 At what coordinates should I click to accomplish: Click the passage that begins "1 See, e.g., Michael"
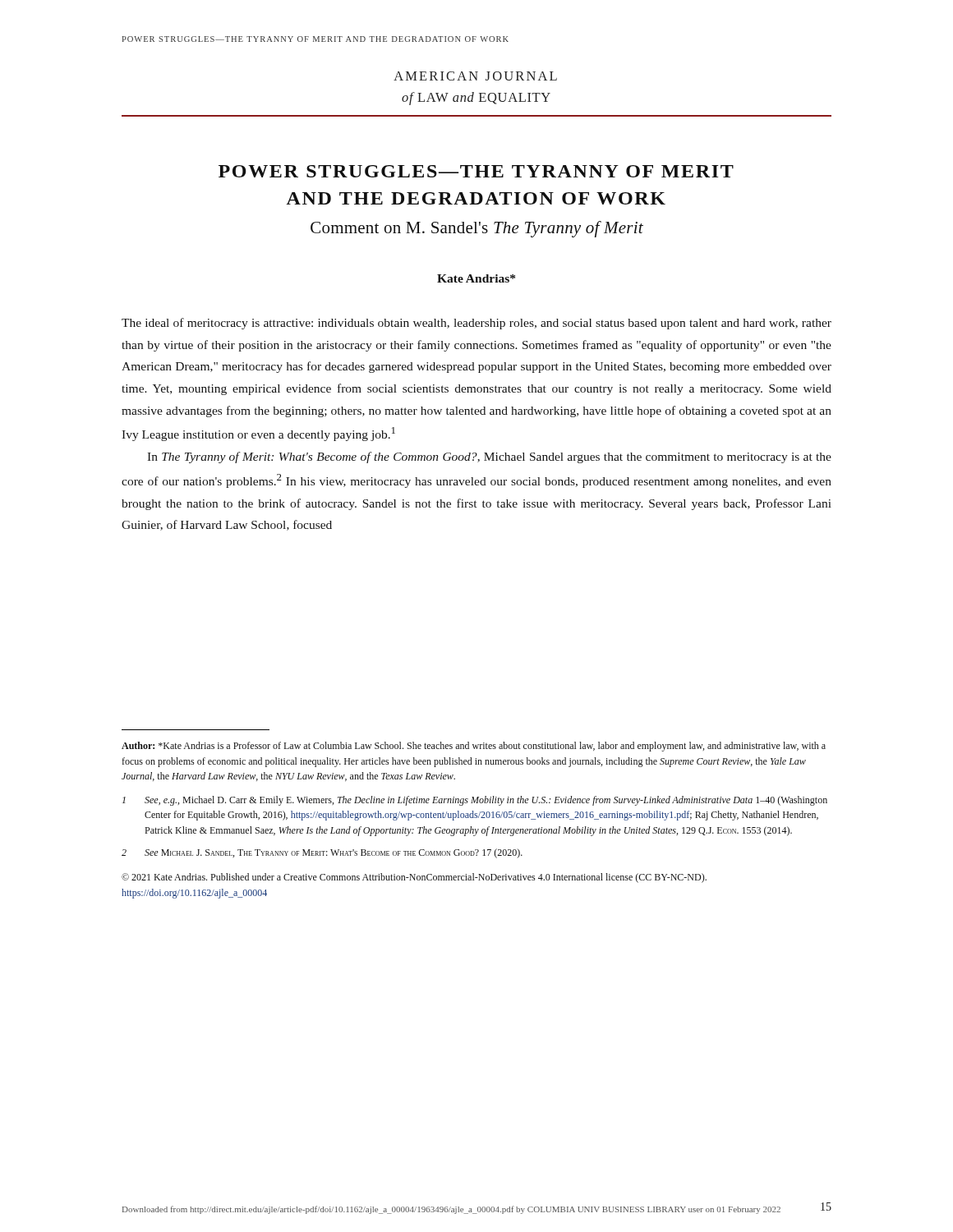pos(476,815)
